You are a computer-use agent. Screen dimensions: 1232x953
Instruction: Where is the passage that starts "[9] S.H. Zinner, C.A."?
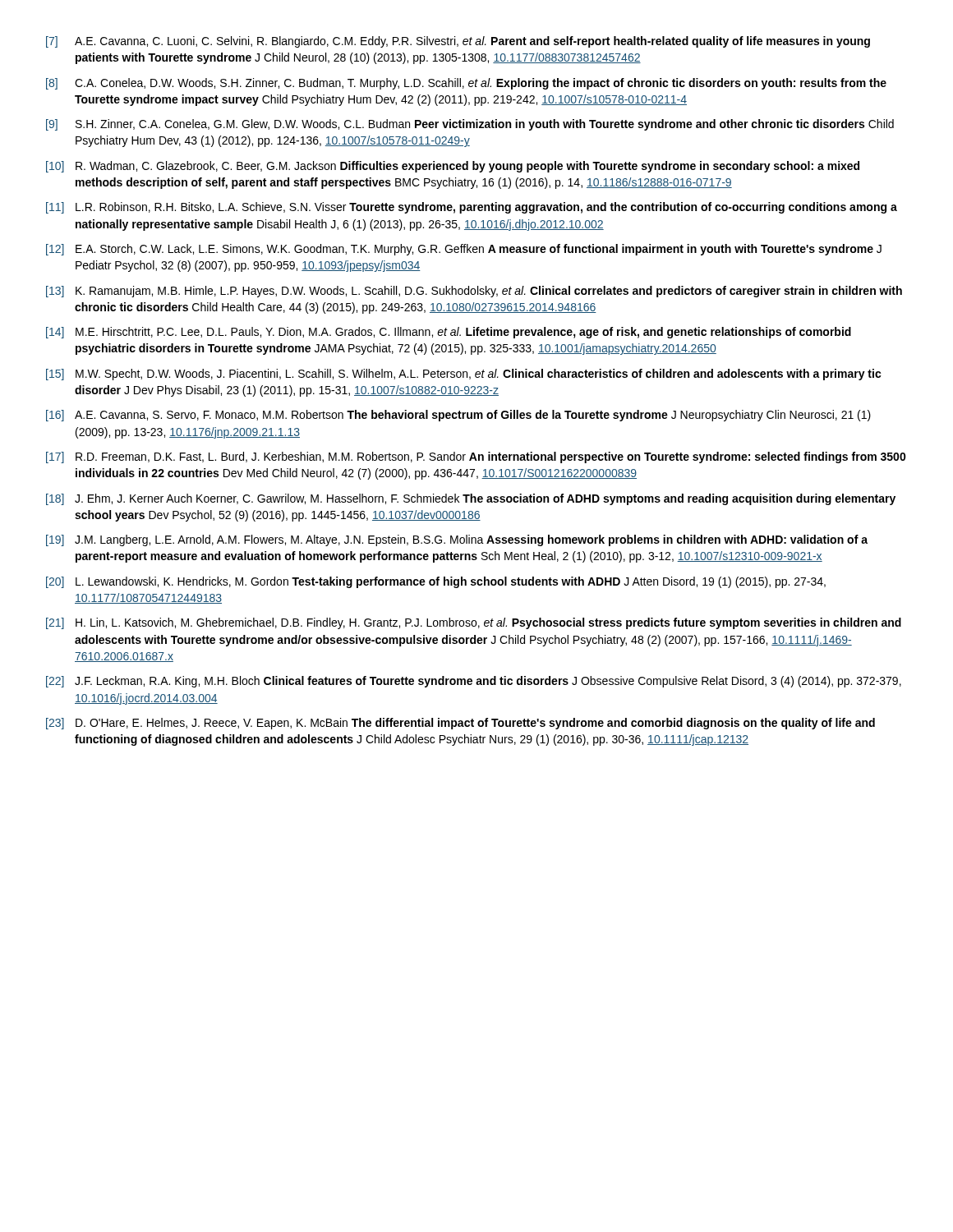[x=476, y=133]
